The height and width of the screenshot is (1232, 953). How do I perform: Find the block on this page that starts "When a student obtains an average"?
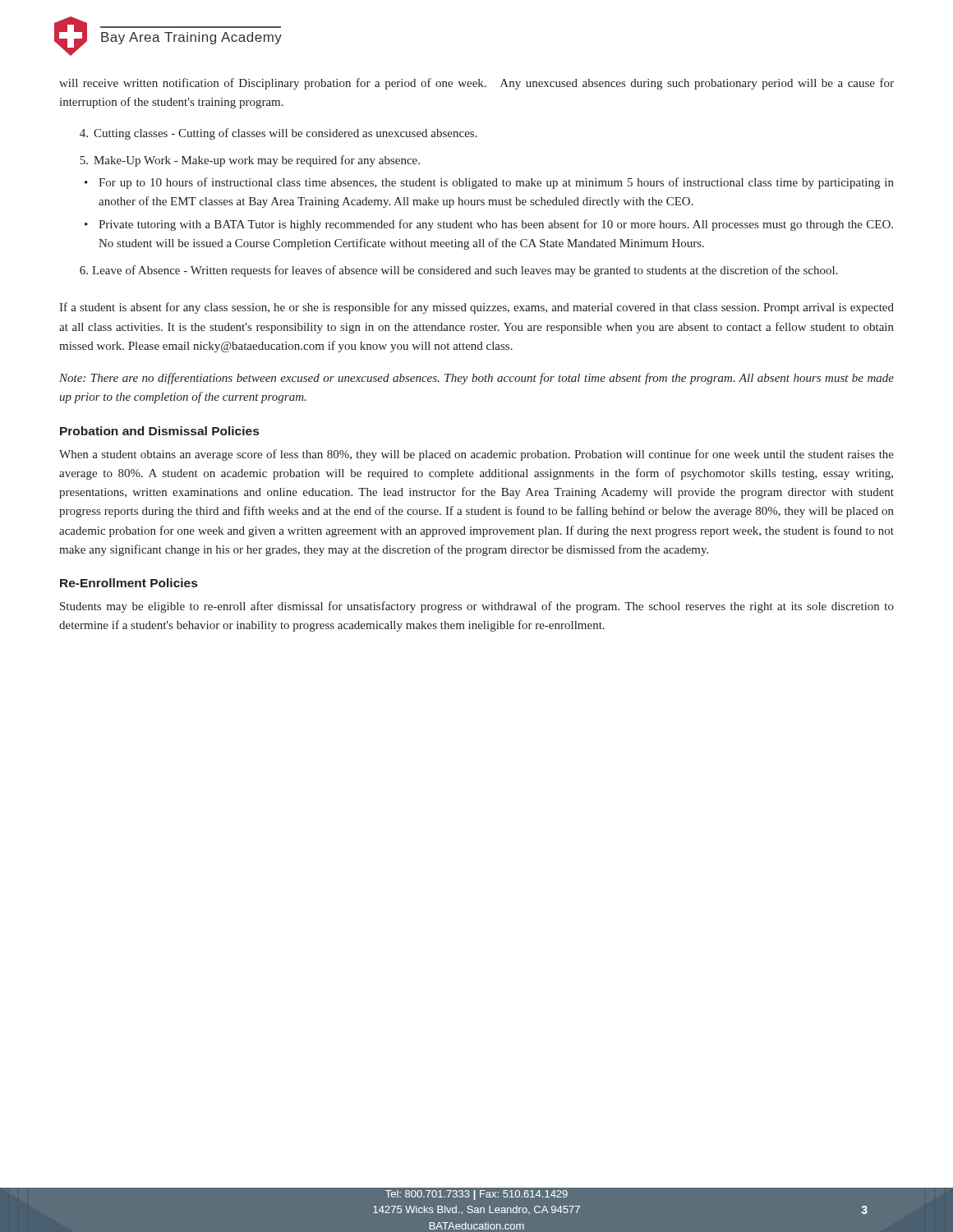pos(476,502)
